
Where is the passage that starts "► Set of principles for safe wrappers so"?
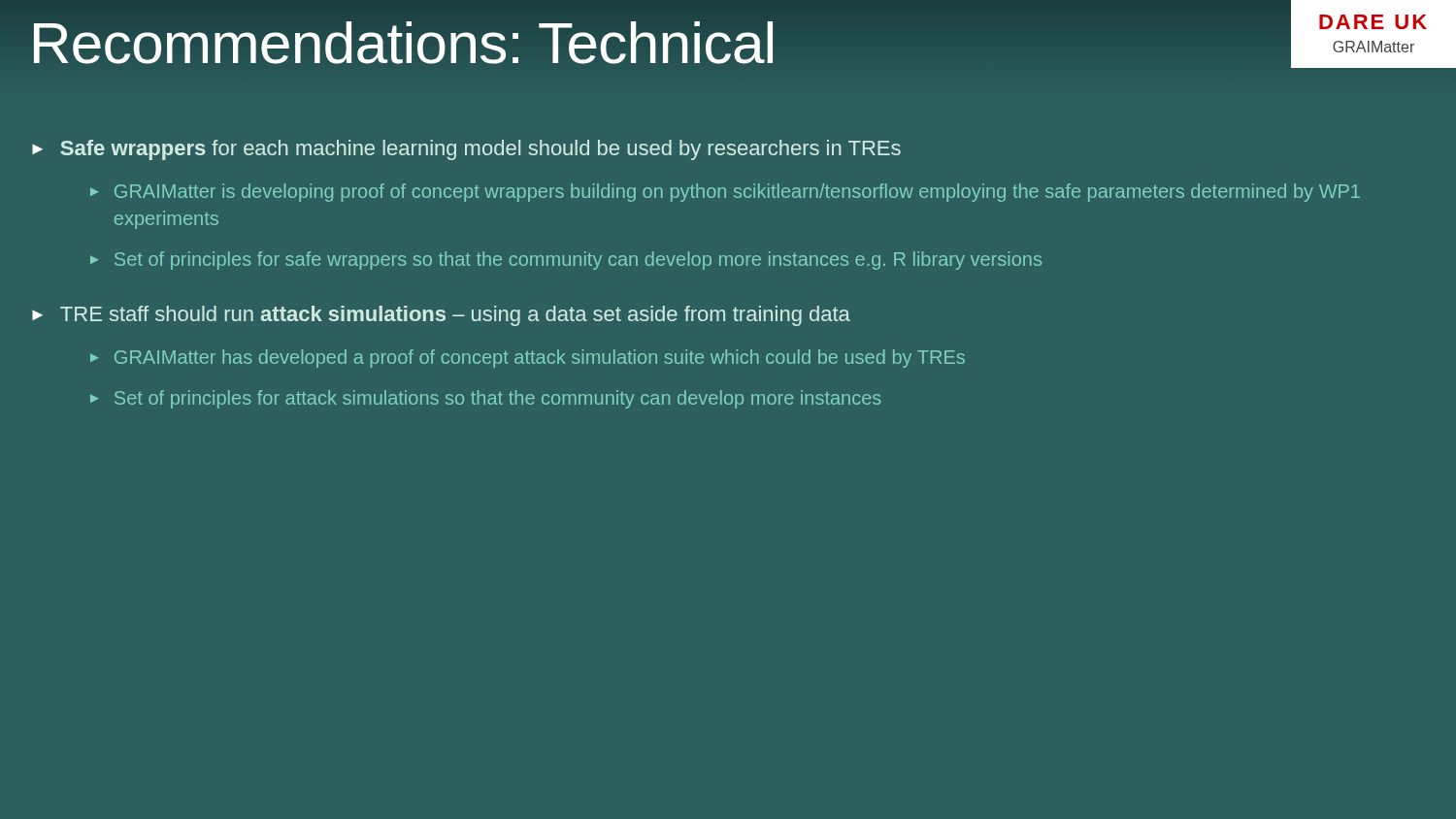(x=565, y=259)
